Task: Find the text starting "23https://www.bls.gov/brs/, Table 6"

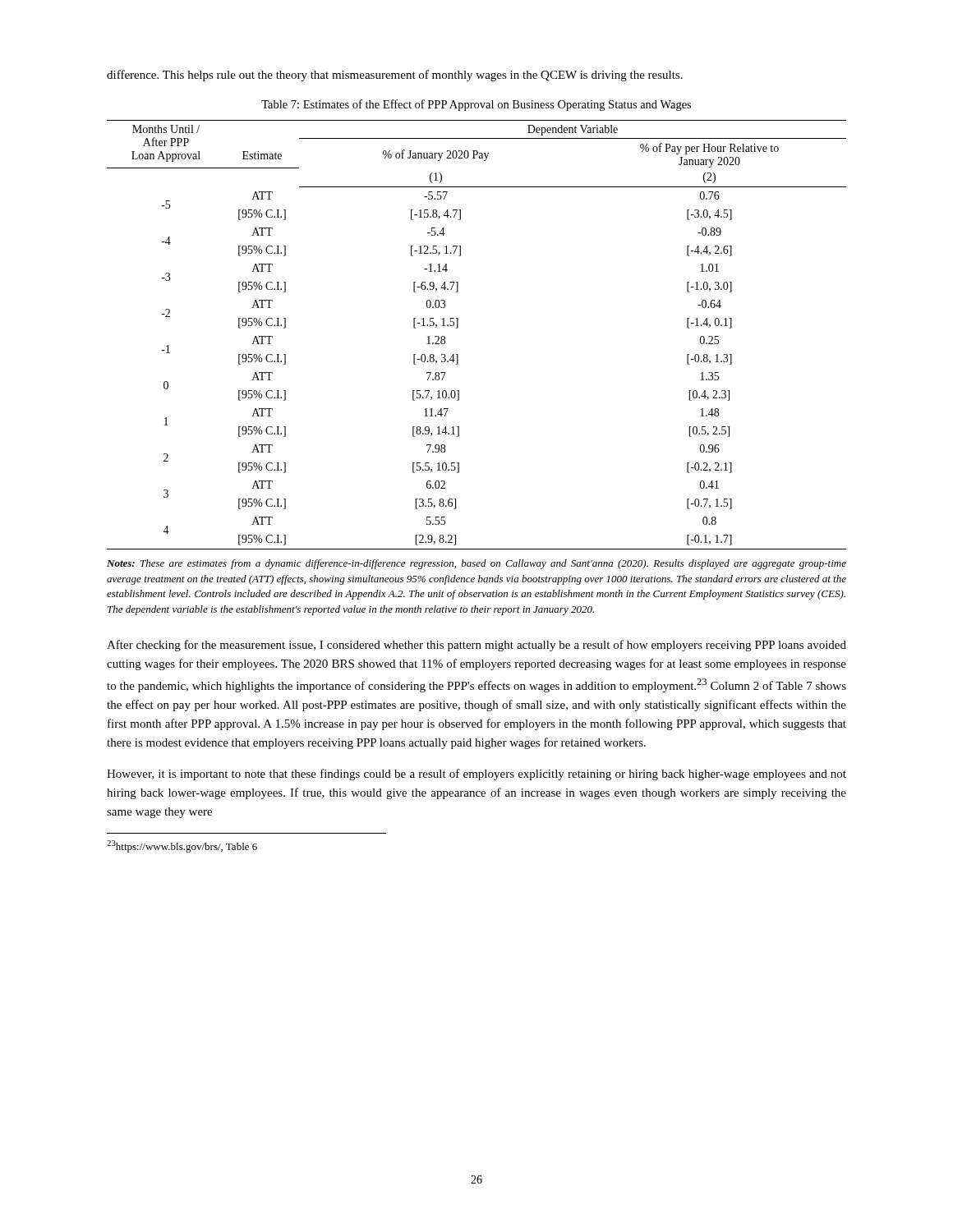Action: coord(182,846)
